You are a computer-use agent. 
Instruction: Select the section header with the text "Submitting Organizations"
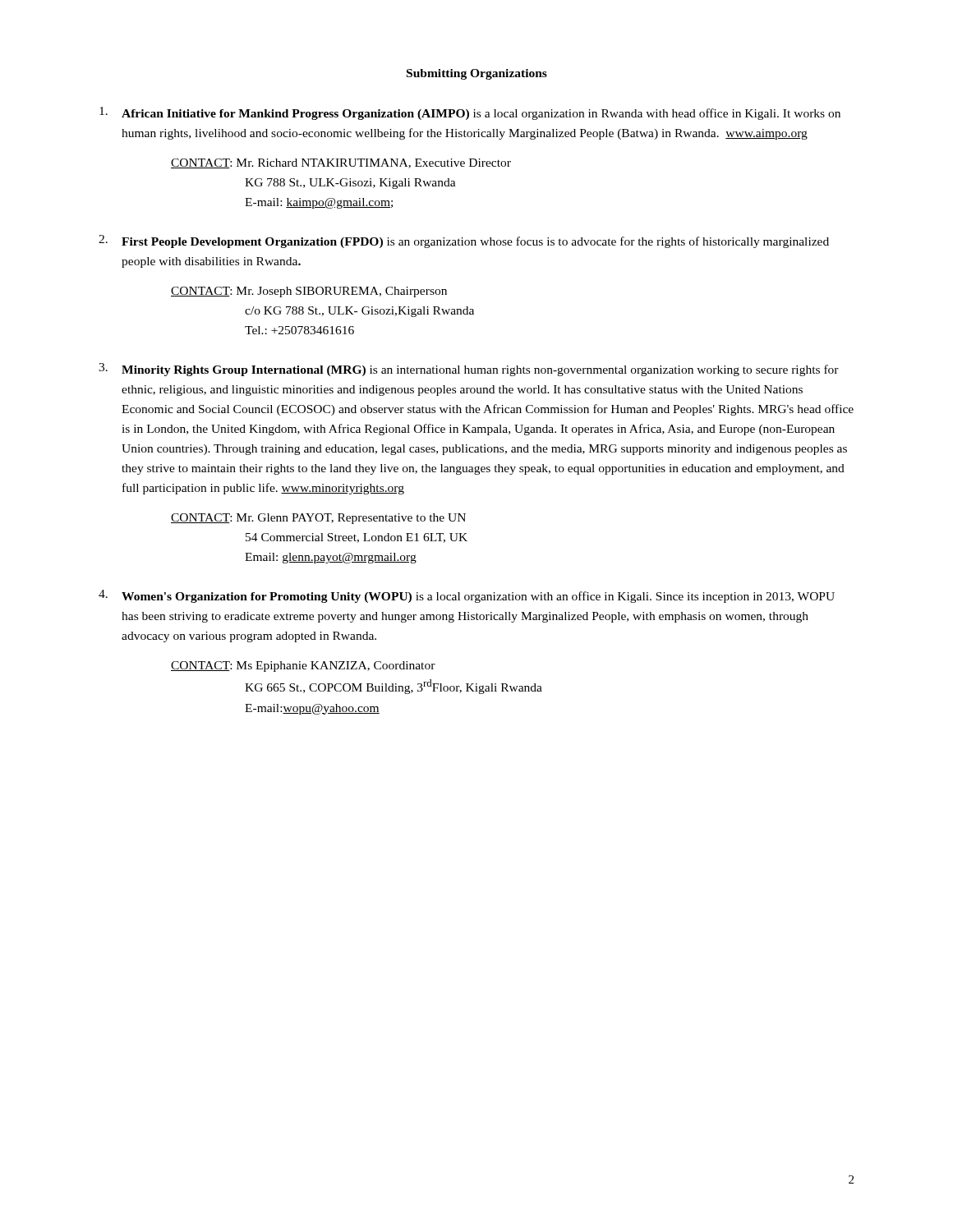(x=476, y=73)
